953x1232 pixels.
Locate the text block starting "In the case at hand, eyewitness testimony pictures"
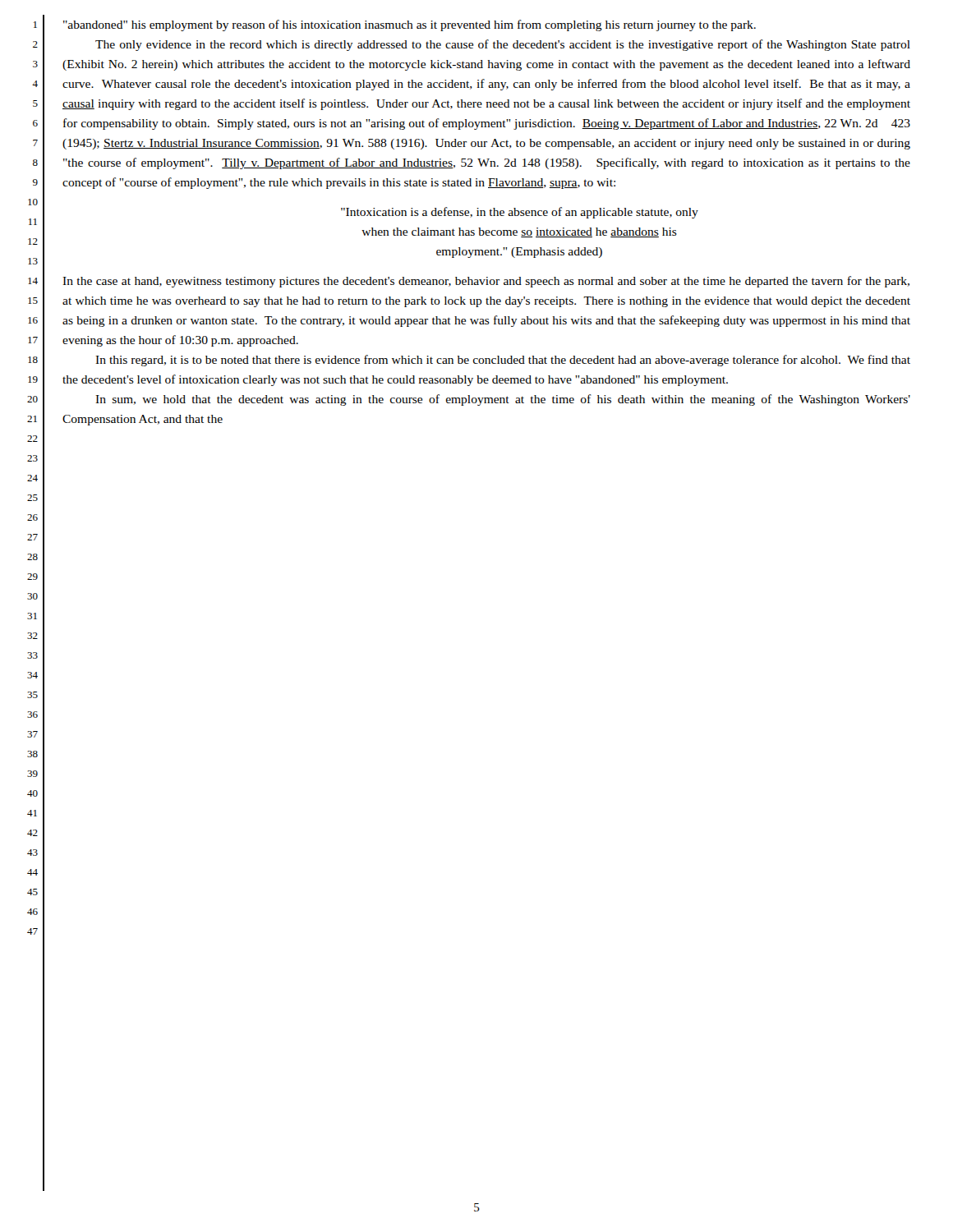click(486, 310)
